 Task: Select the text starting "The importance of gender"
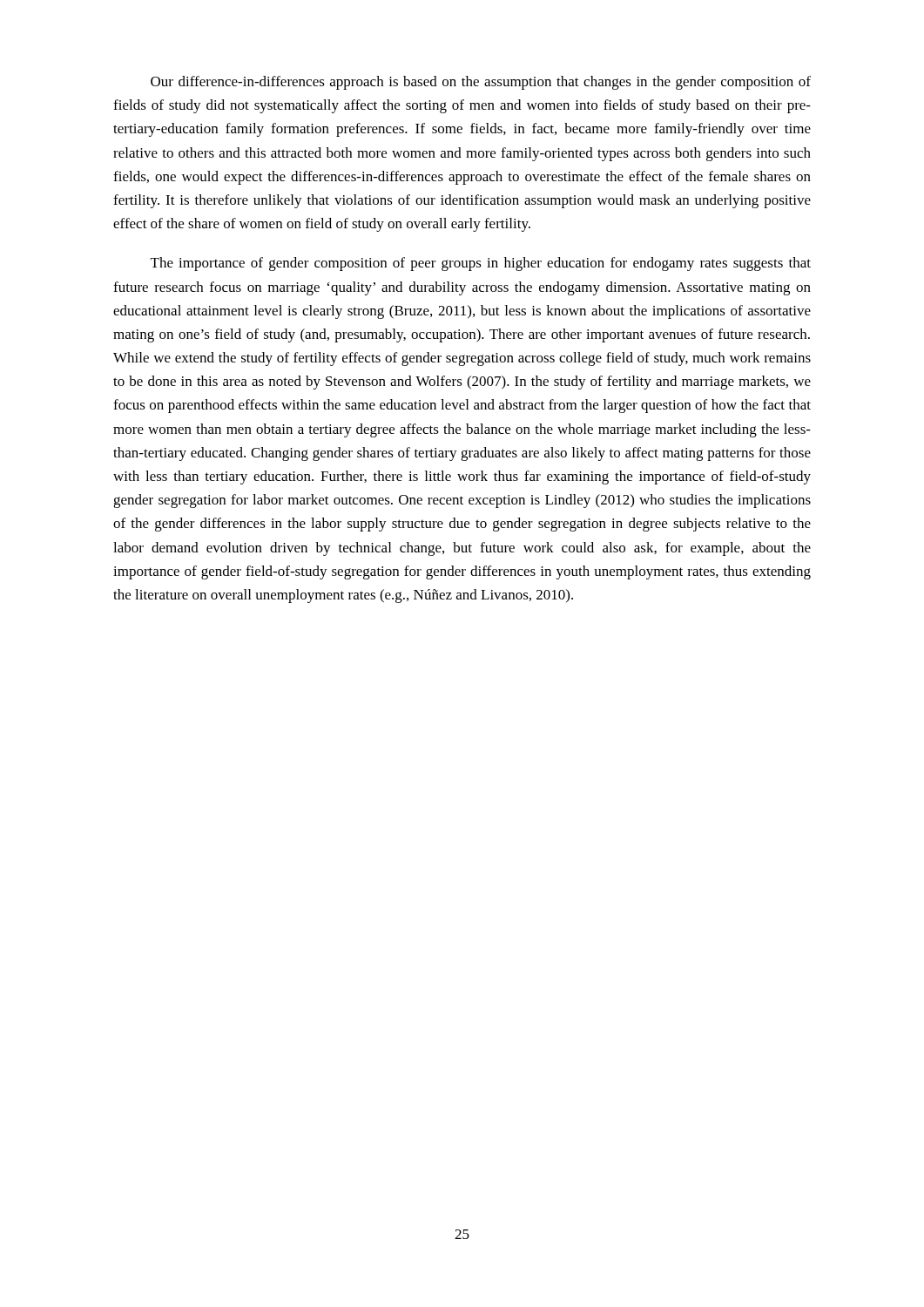(x=462, y=429)
